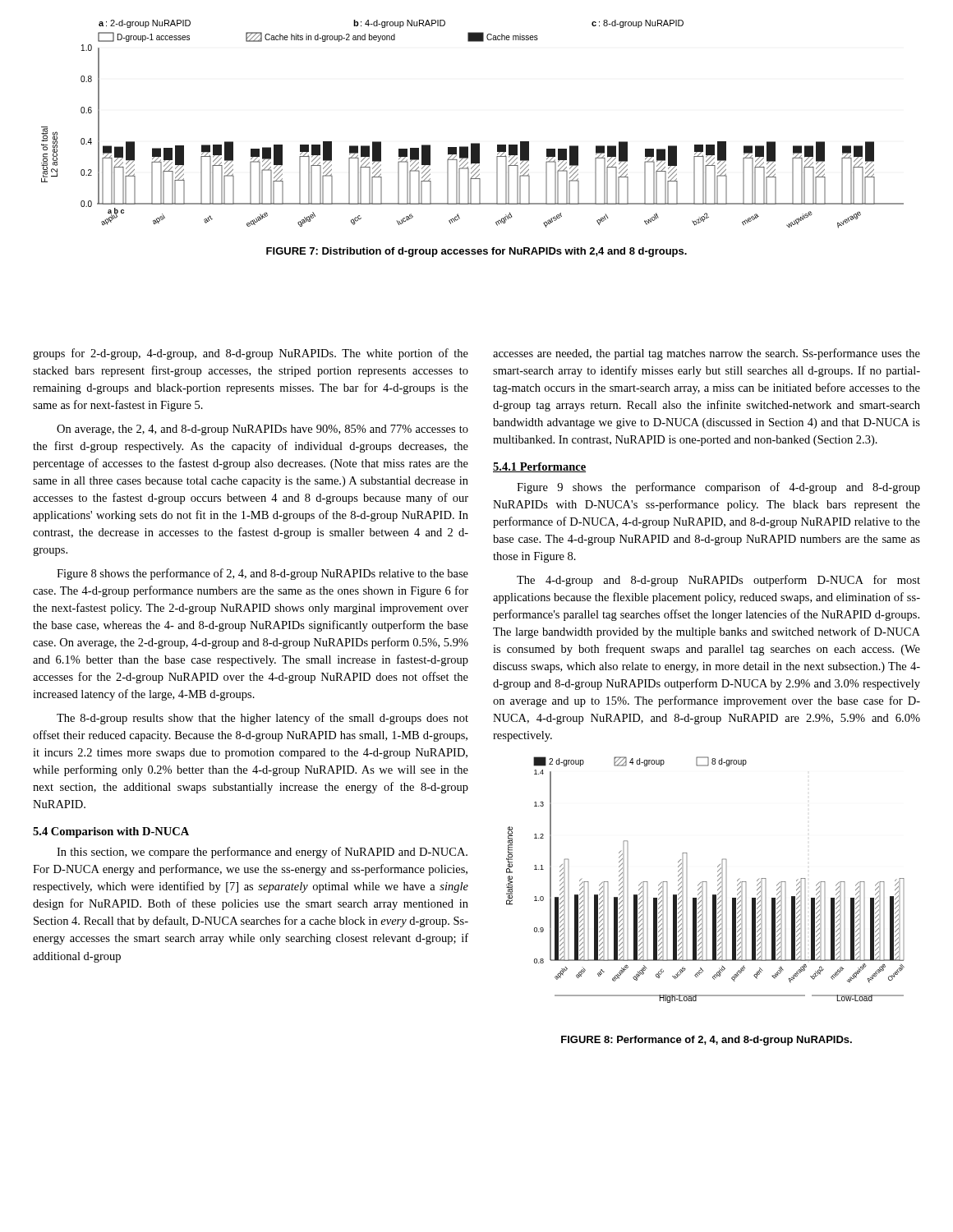Viewport: 953px width, 1232px height.
Task: Point to "5.4 Comparison with D-NUCA"
Action: [111, 832]
